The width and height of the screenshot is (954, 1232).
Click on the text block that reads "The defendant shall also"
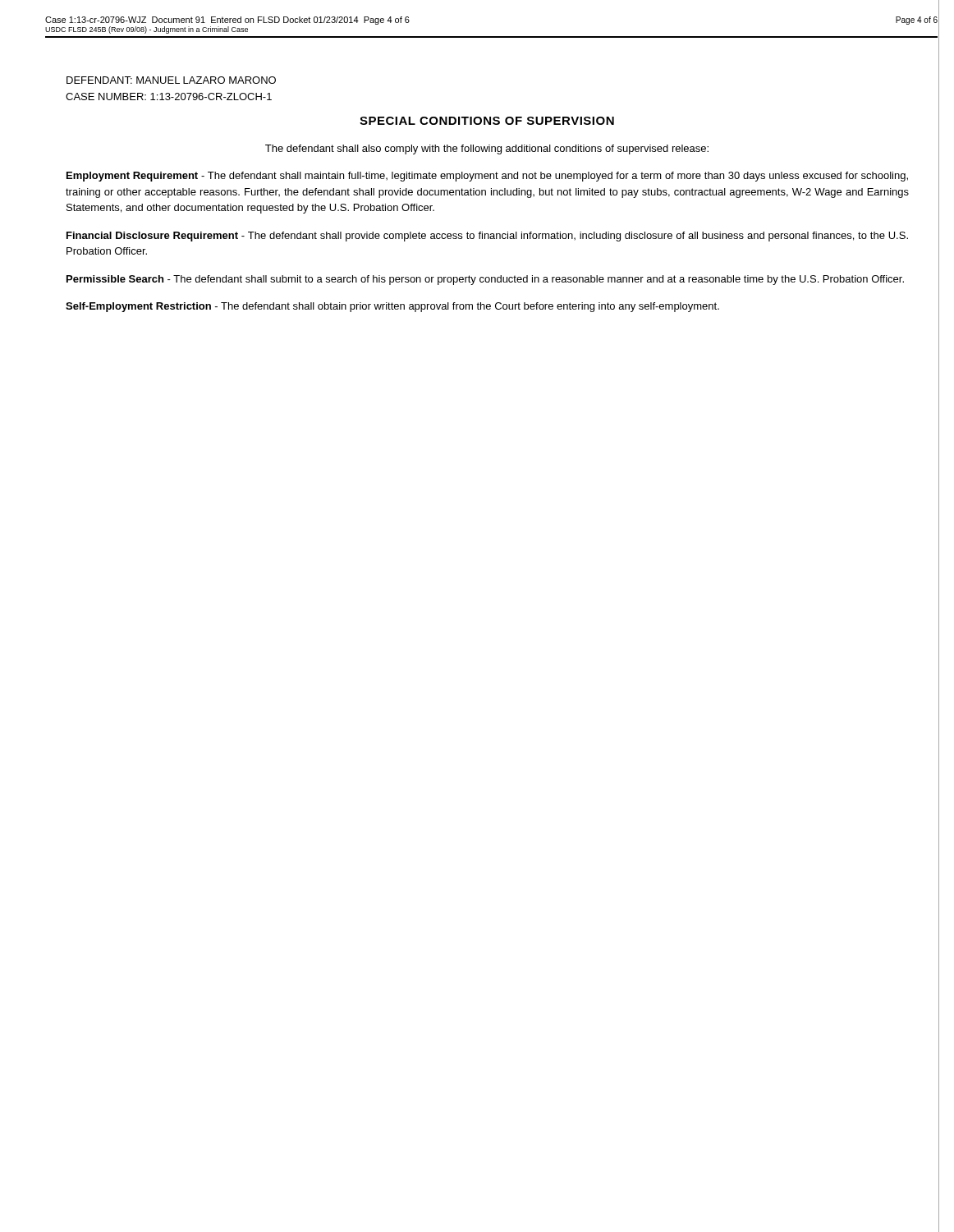point(487,148)
